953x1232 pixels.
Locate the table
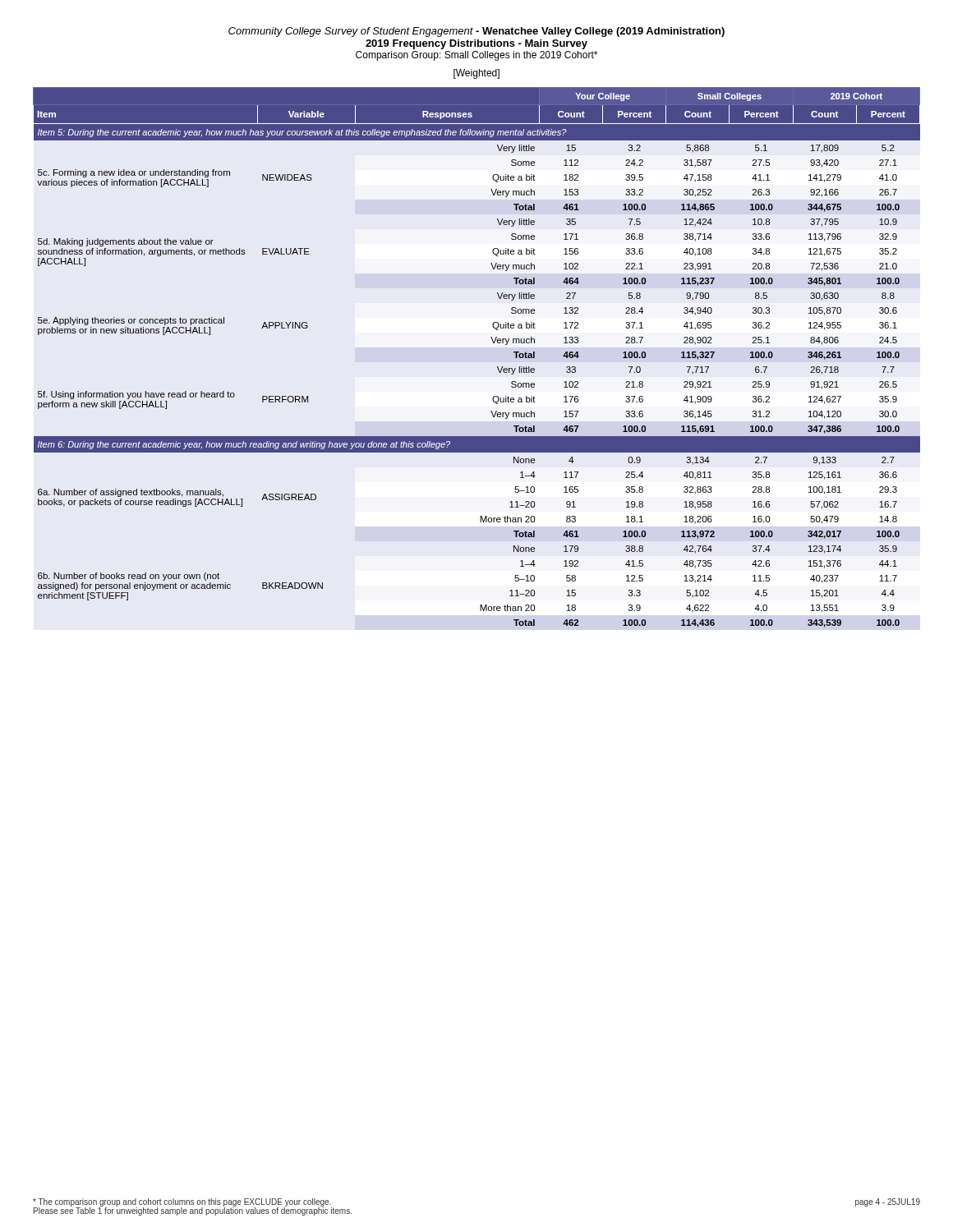pyautogui.click(x=476, y=359)
